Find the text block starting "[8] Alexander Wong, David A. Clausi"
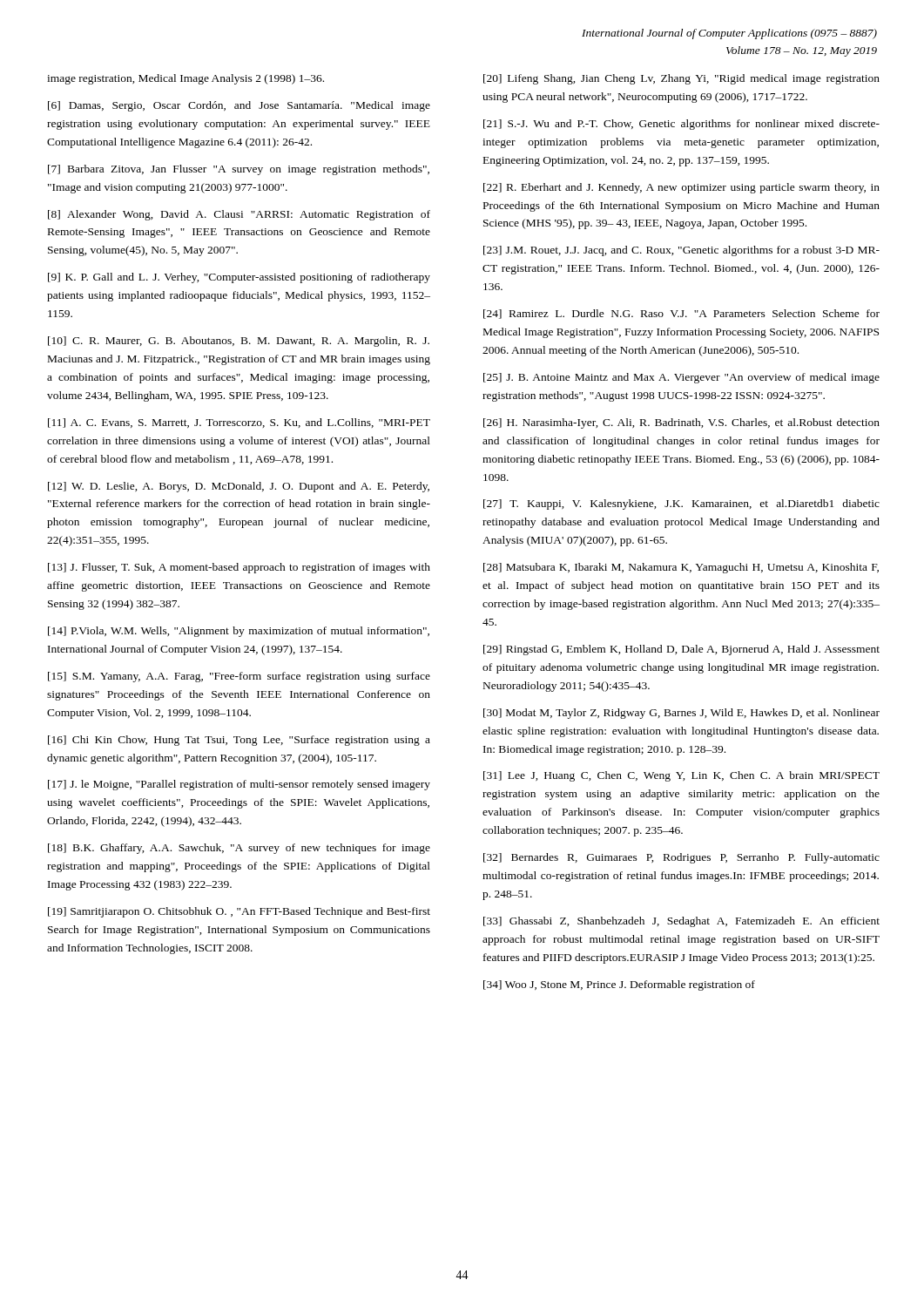This screenshot has width=924, height=1307. [x=239, y=232]
